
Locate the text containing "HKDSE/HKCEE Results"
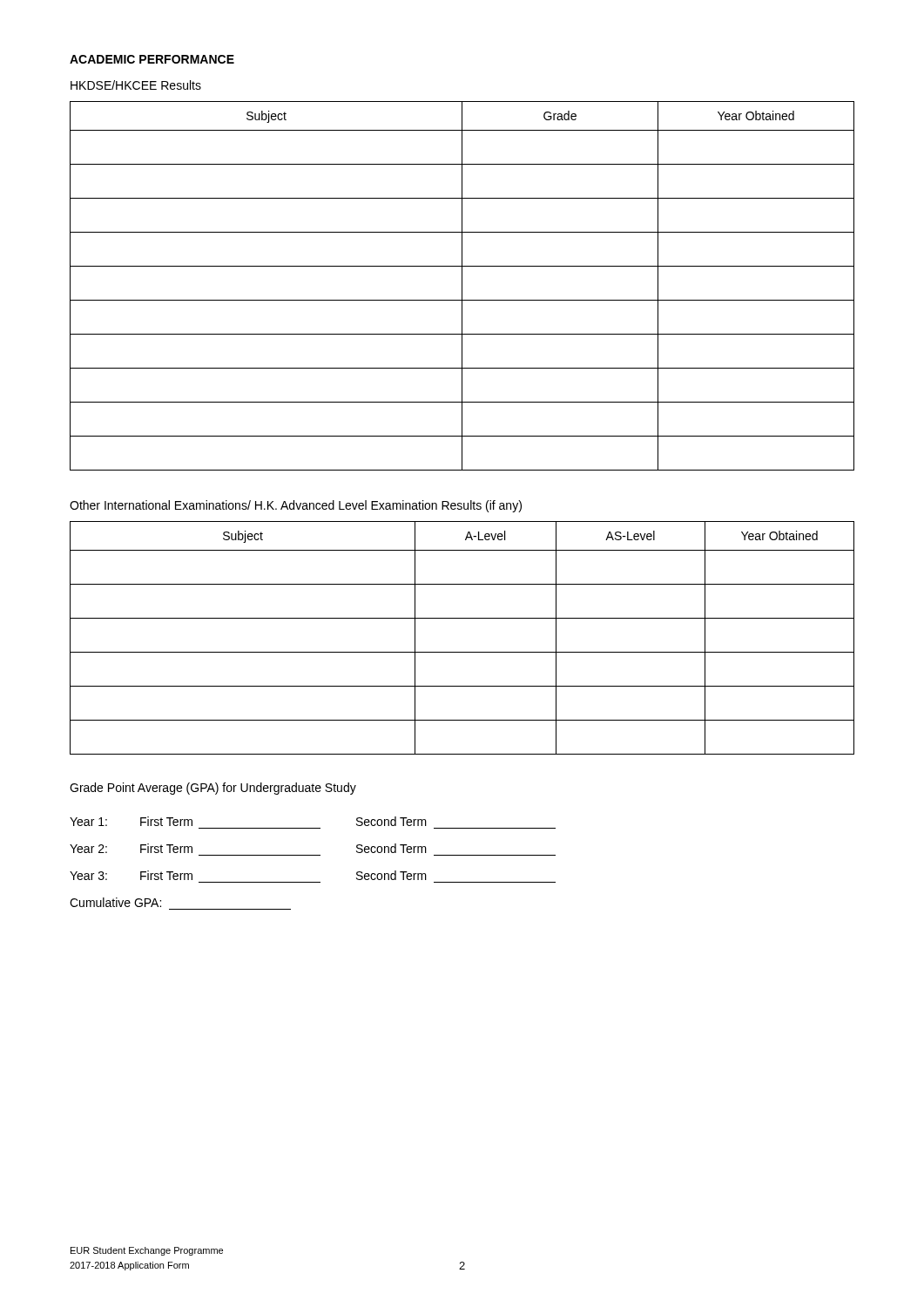[x=135, y=85]
